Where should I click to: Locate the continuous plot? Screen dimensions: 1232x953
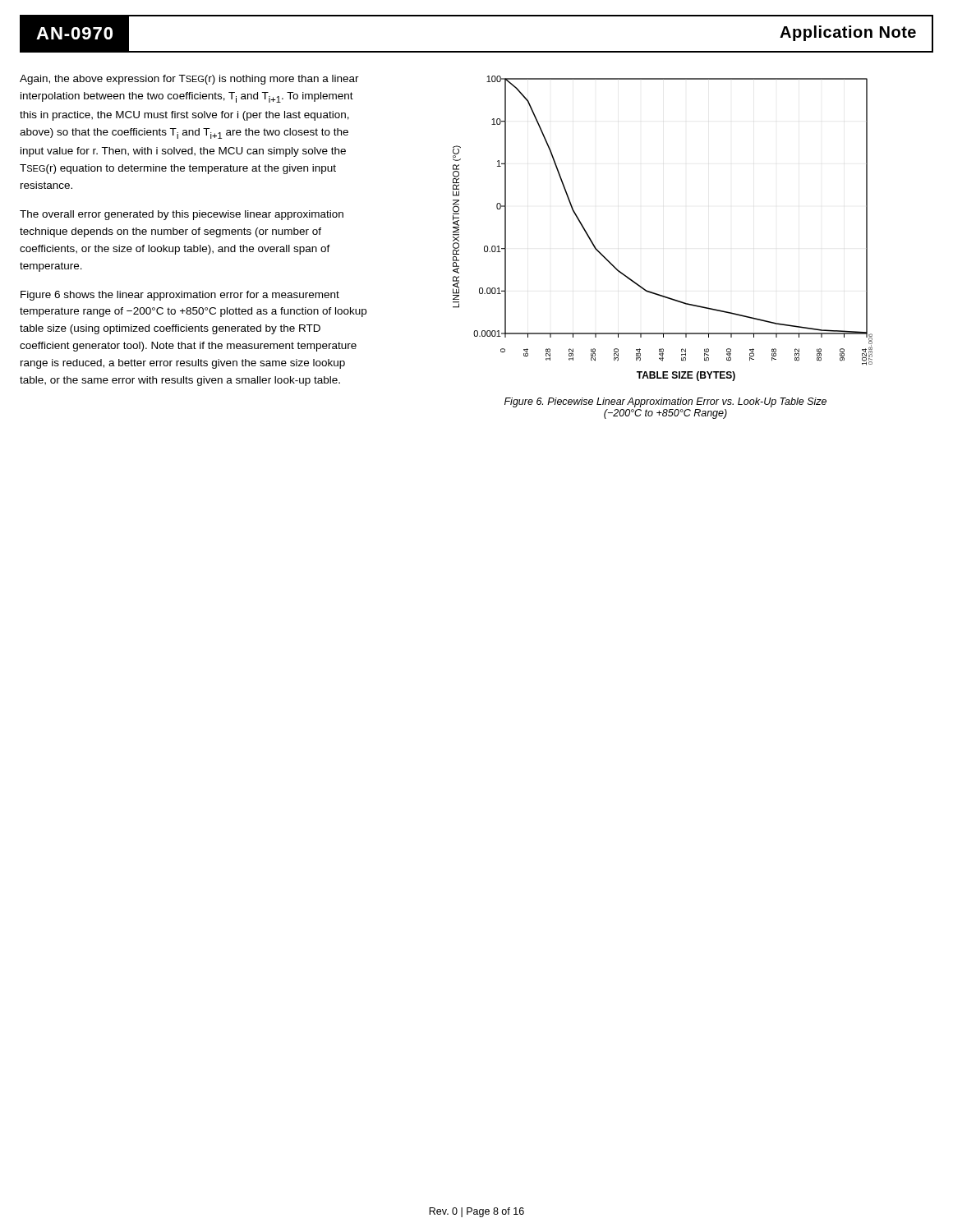(x=665, y=245)
